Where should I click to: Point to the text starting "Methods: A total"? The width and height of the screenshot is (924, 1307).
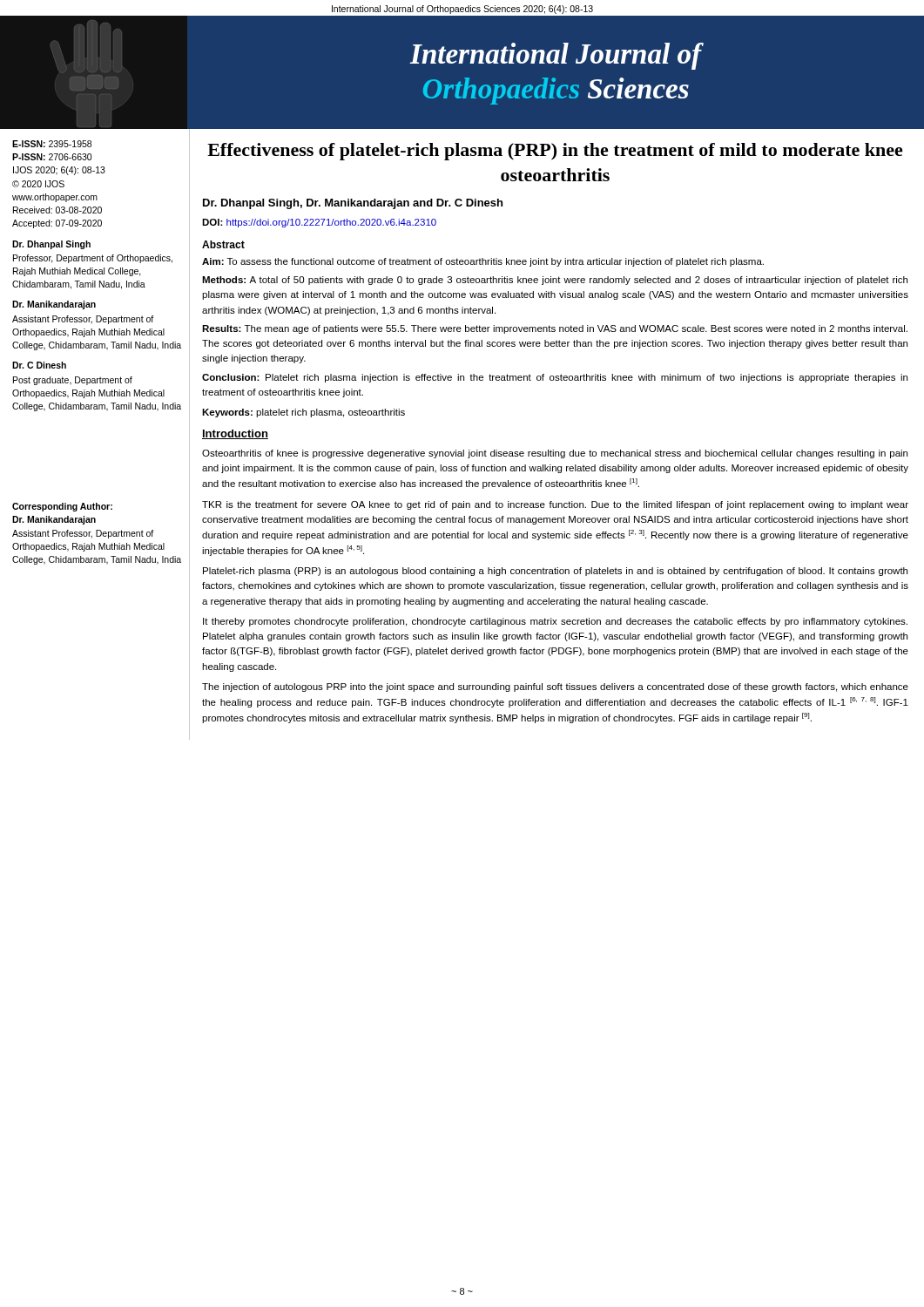[555, 295]
